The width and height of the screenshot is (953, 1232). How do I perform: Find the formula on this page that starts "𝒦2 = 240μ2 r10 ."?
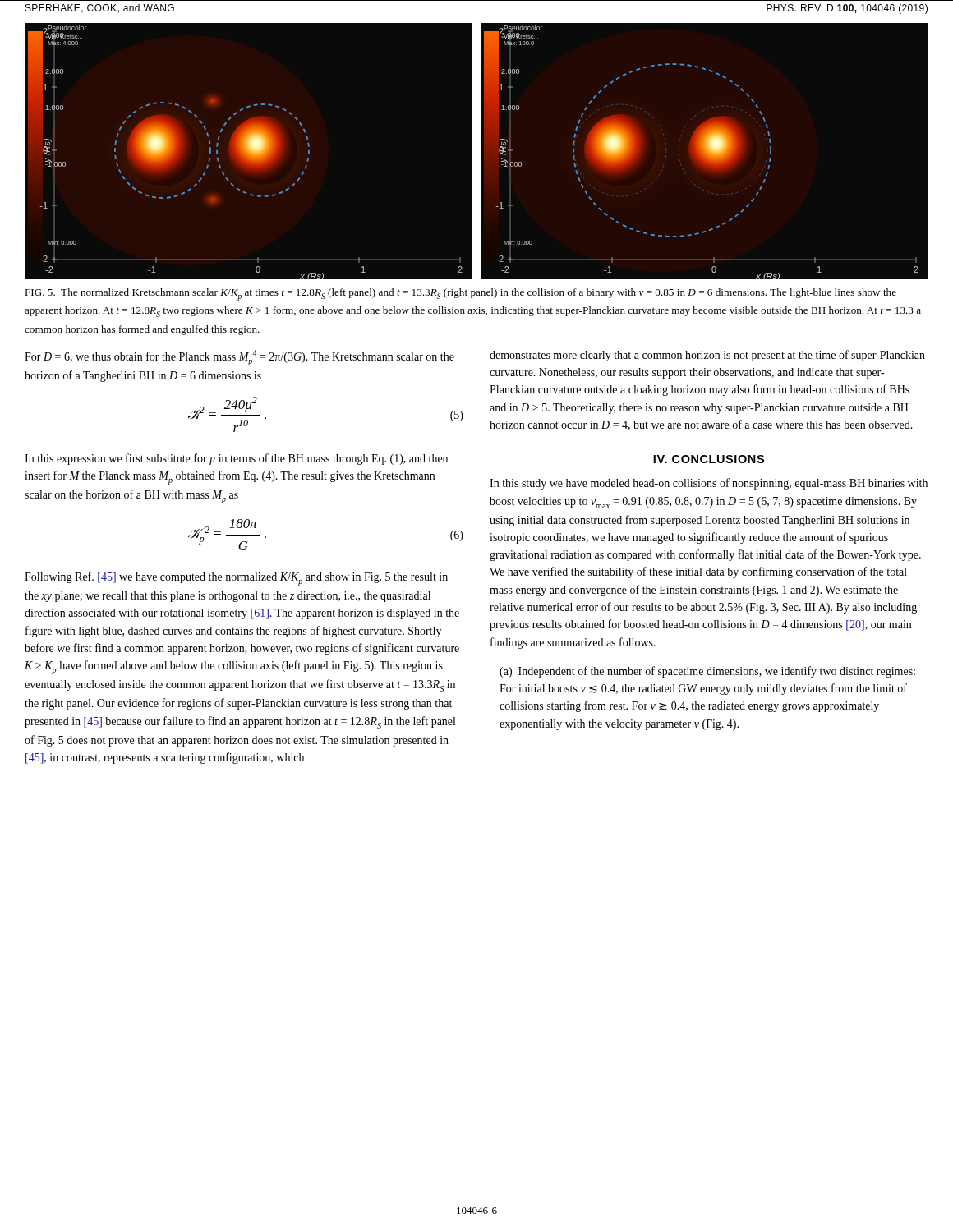(244, 416)
